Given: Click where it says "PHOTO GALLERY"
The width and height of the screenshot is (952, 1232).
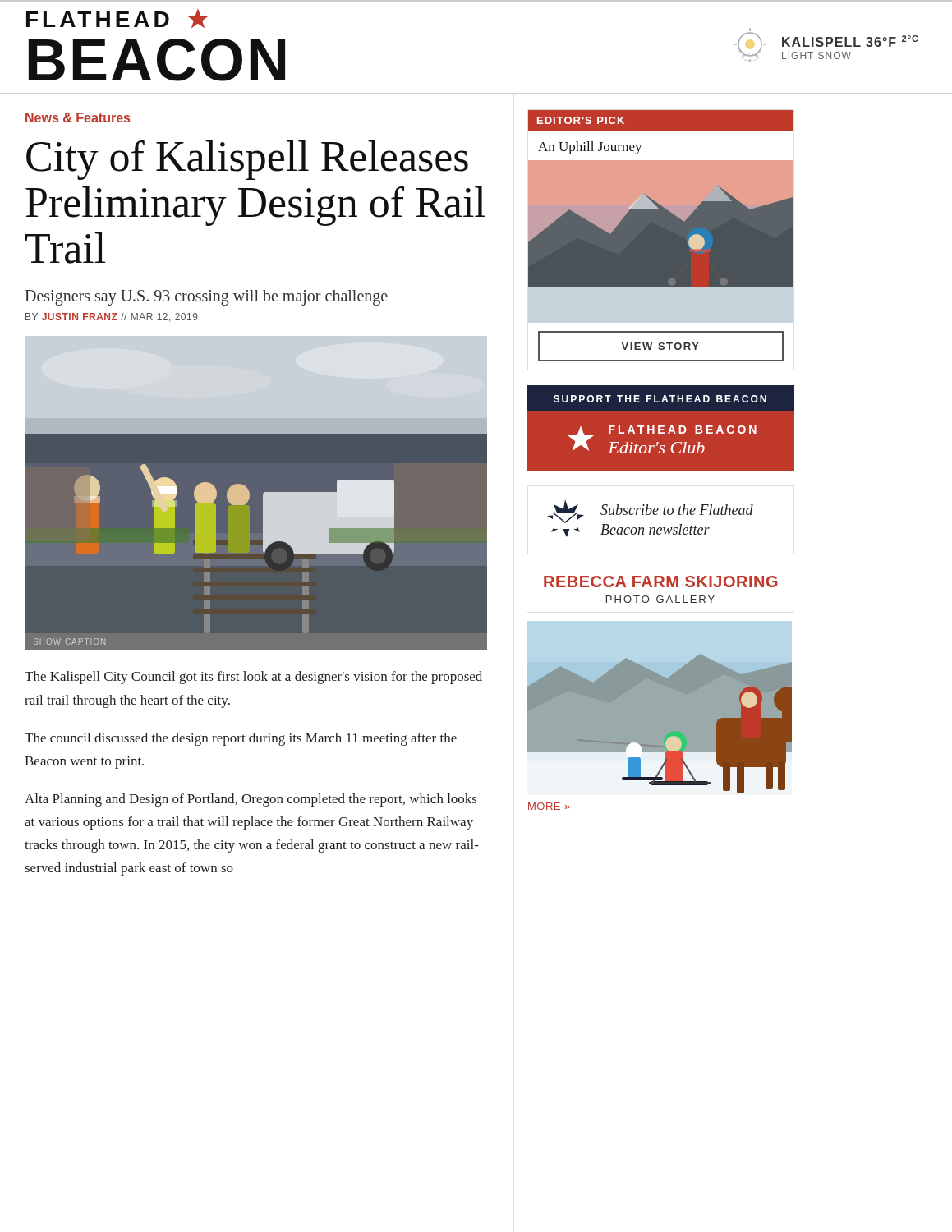Looking at the screenshot, I should [x=661, y=599].
